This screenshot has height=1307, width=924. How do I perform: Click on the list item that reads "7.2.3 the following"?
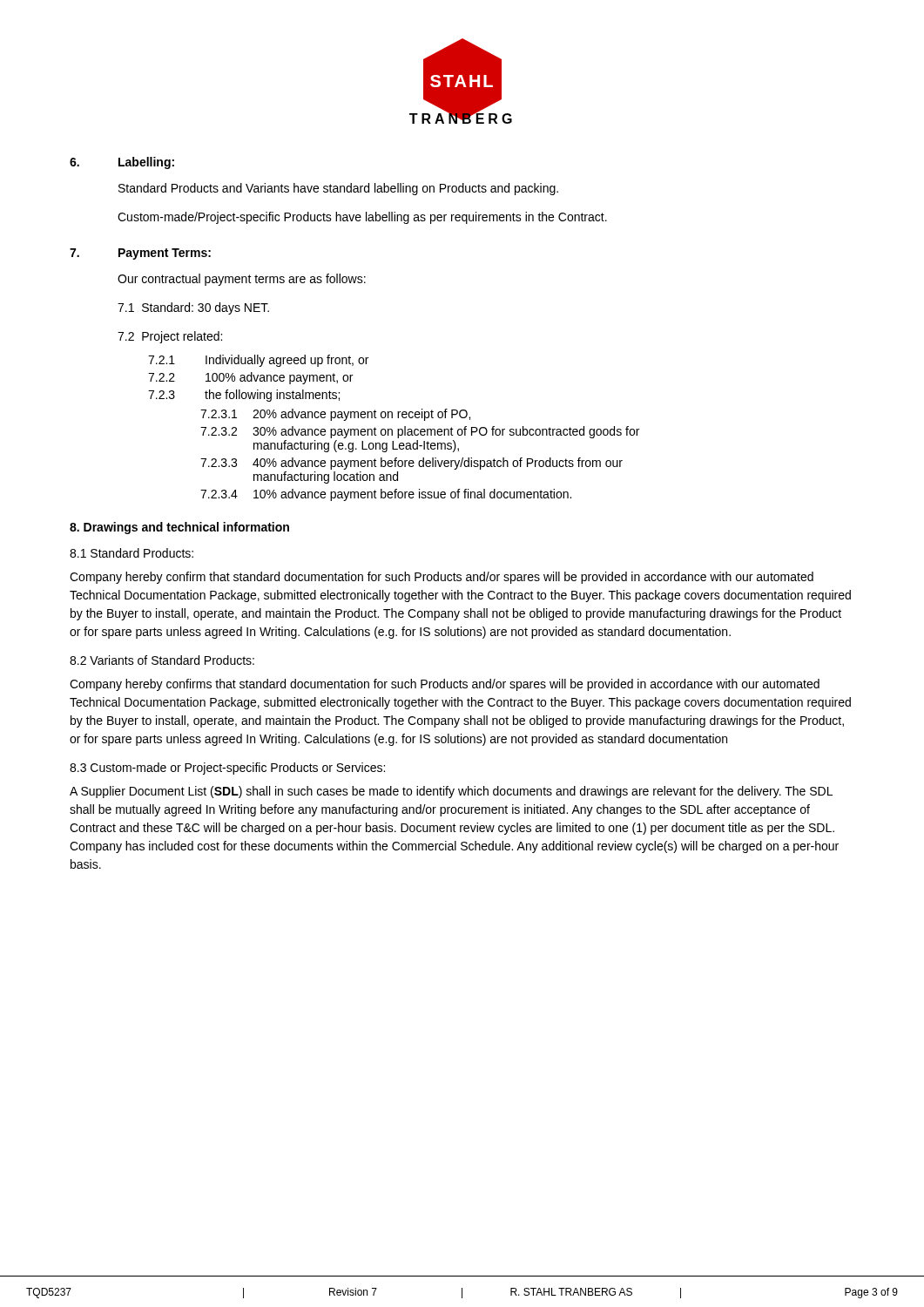coord(244,396)
